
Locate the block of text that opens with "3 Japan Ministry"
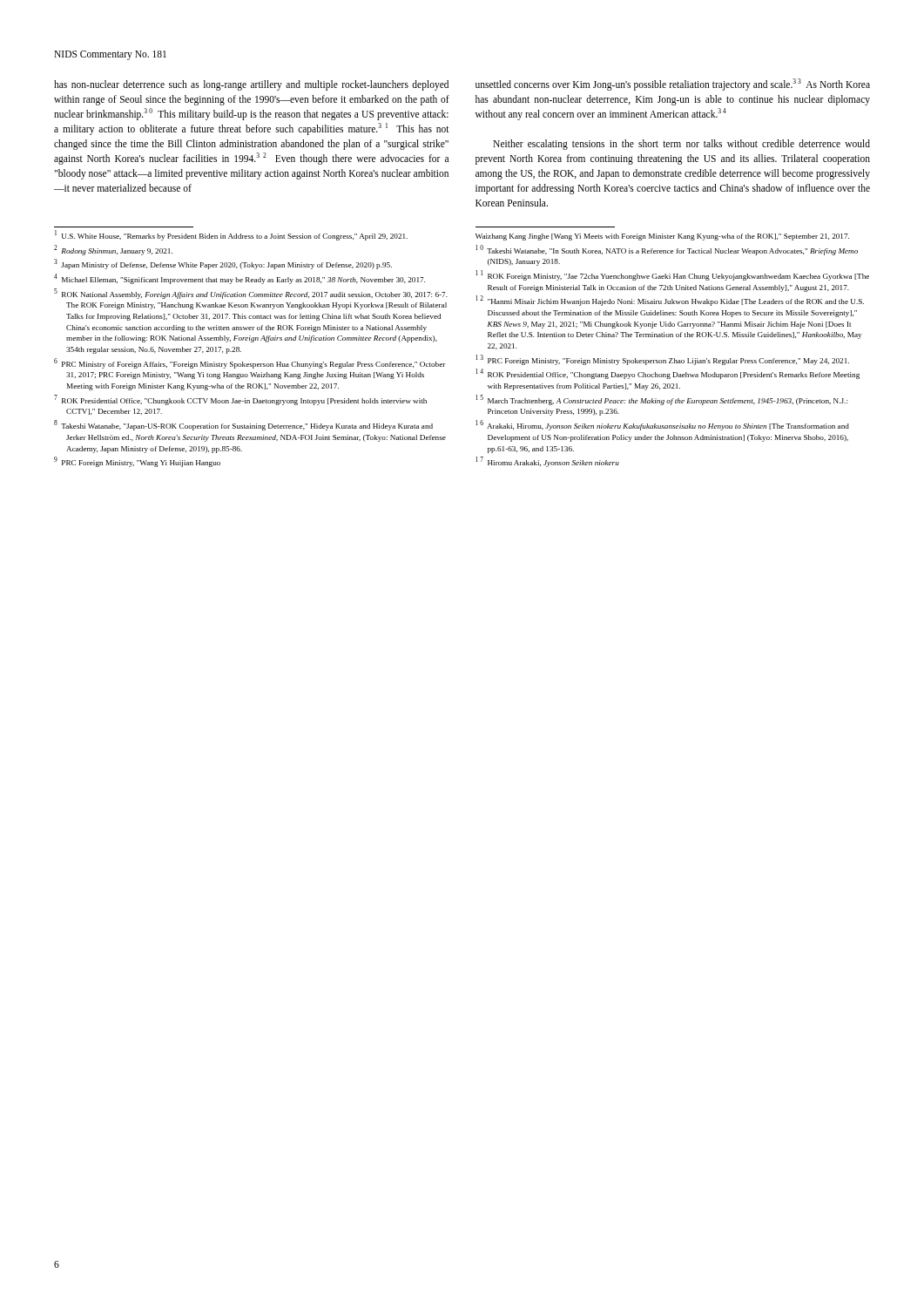[x=223, y=265]
